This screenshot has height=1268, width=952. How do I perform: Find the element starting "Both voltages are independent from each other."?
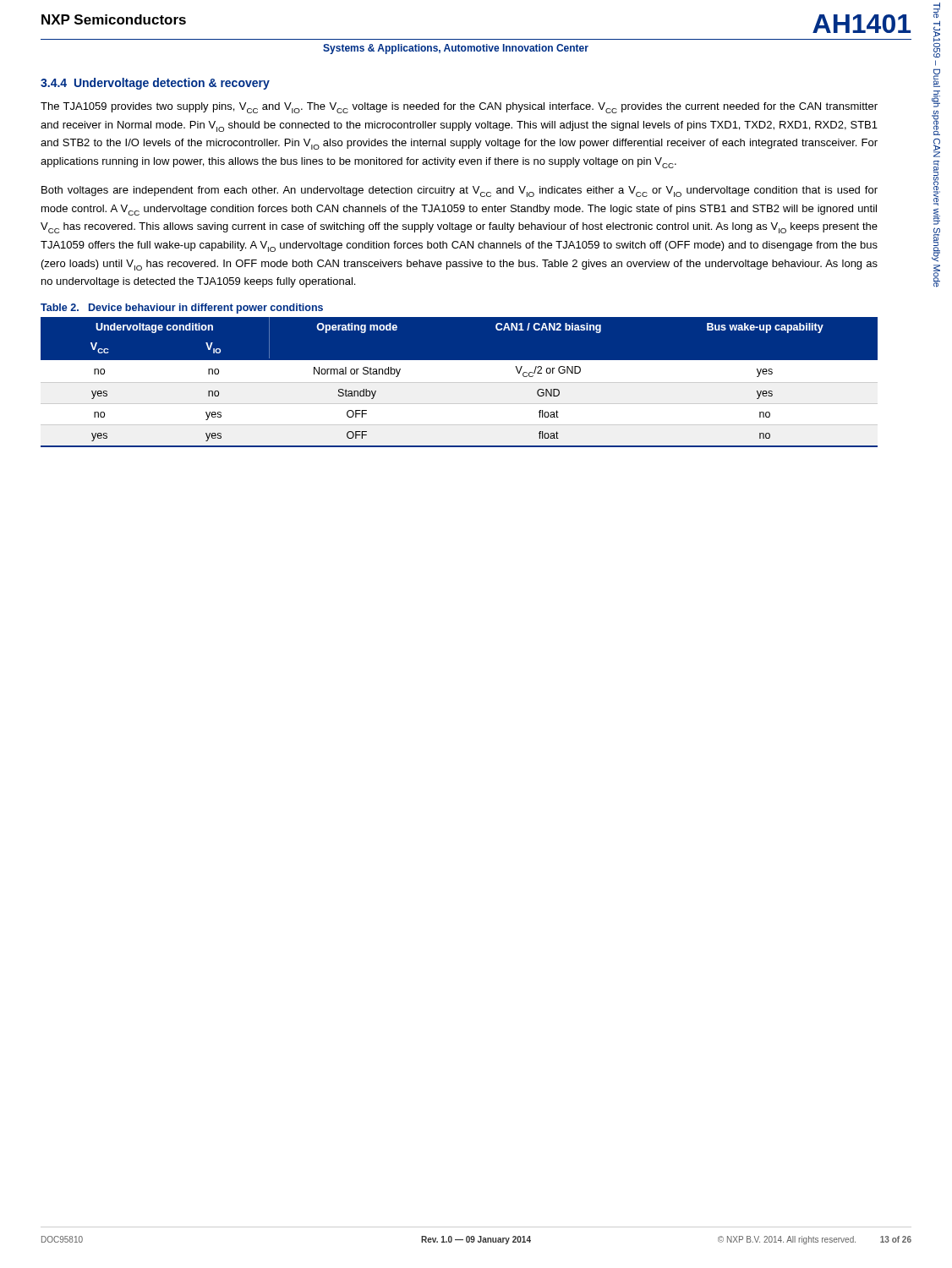click(459, 235)
